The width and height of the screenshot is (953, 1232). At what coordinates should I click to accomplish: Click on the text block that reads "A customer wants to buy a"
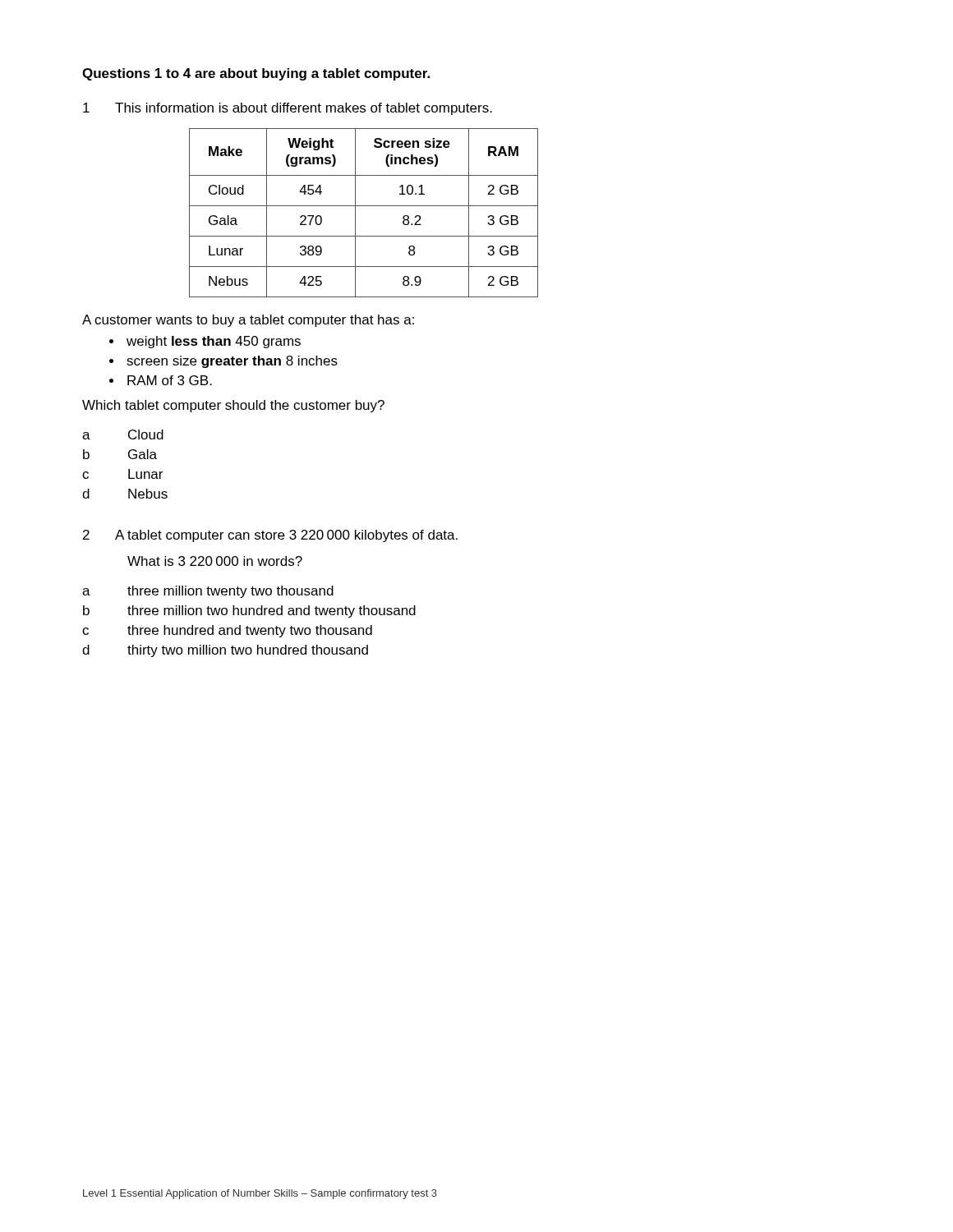click(249, 320)
